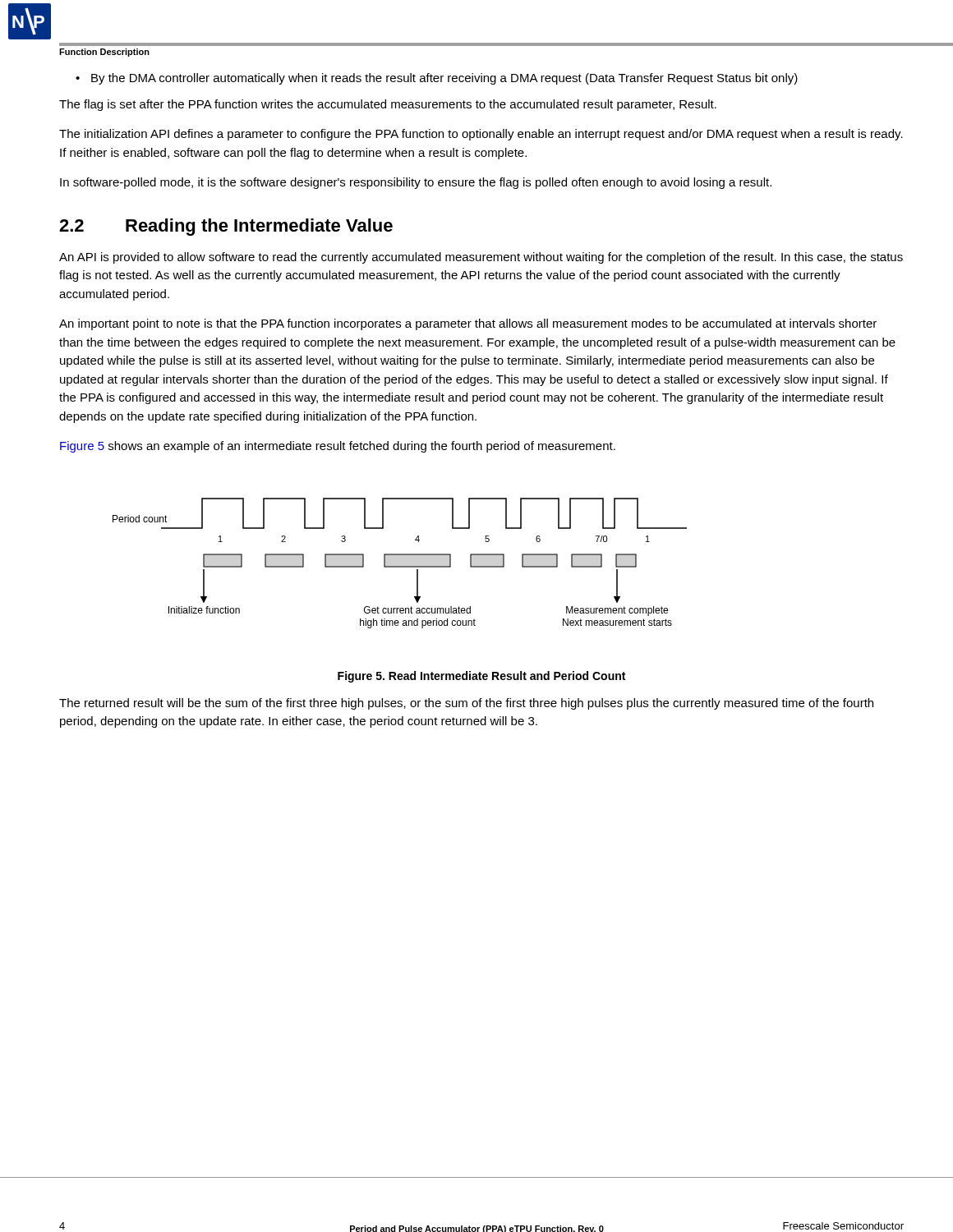Find the element starting "The returned result will be the sum of"

[467, 712]
